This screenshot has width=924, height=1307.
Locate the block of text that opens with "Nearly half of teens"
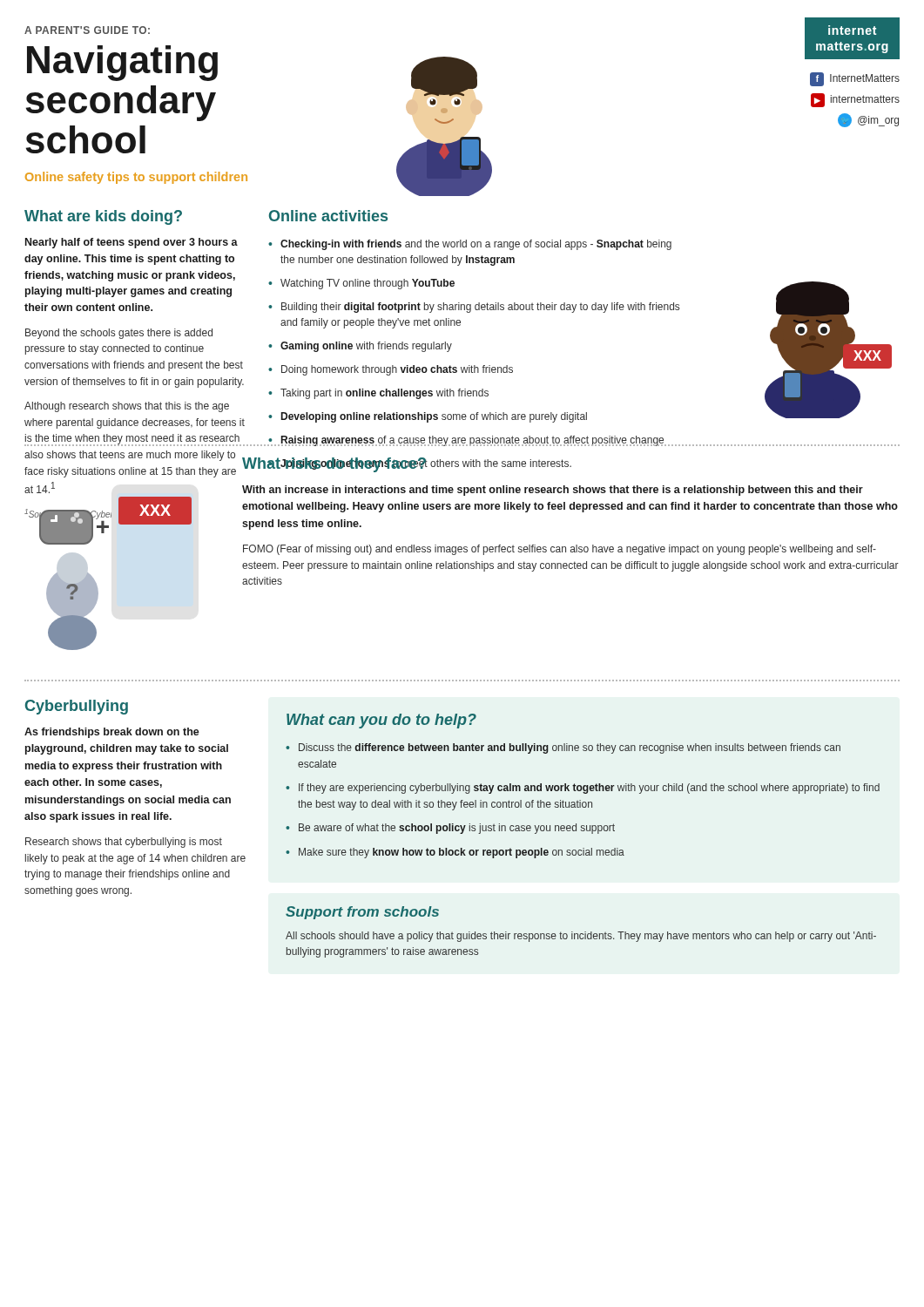(131, 275)
